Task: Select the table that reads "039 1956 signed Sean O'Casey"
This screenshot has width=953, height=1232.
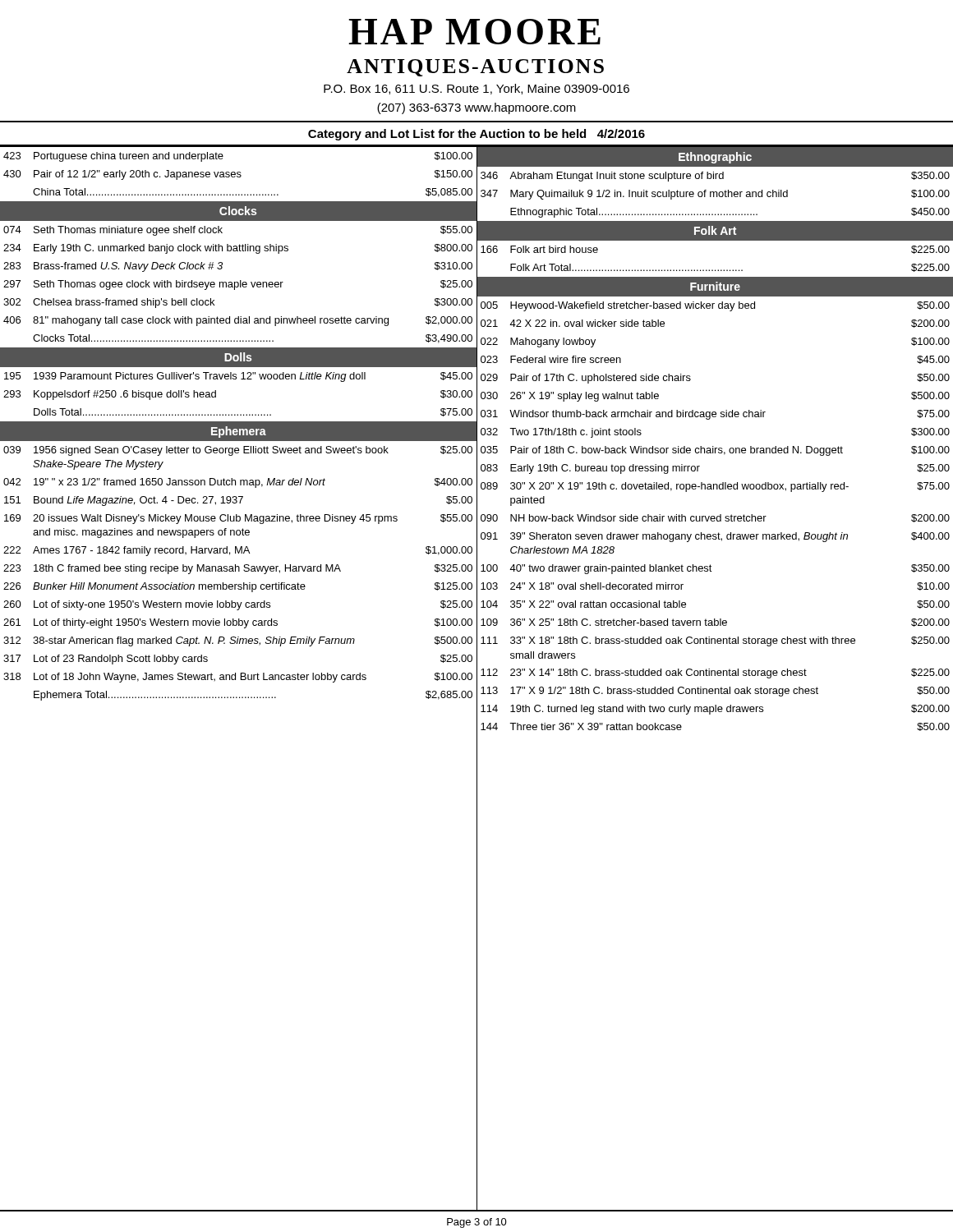Action: click(238, 572)
